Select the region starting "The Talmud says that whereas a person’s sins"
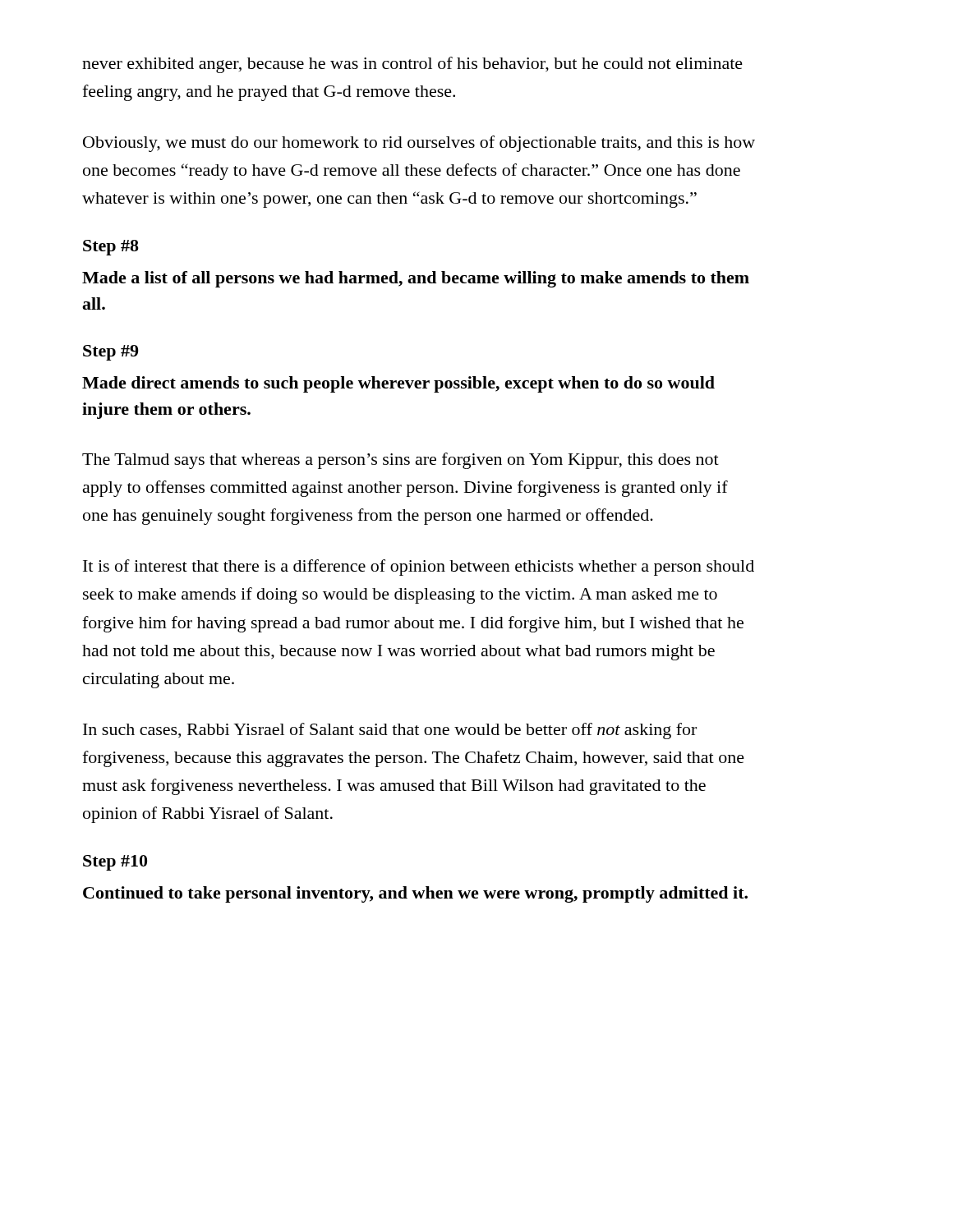 point(405,487)
